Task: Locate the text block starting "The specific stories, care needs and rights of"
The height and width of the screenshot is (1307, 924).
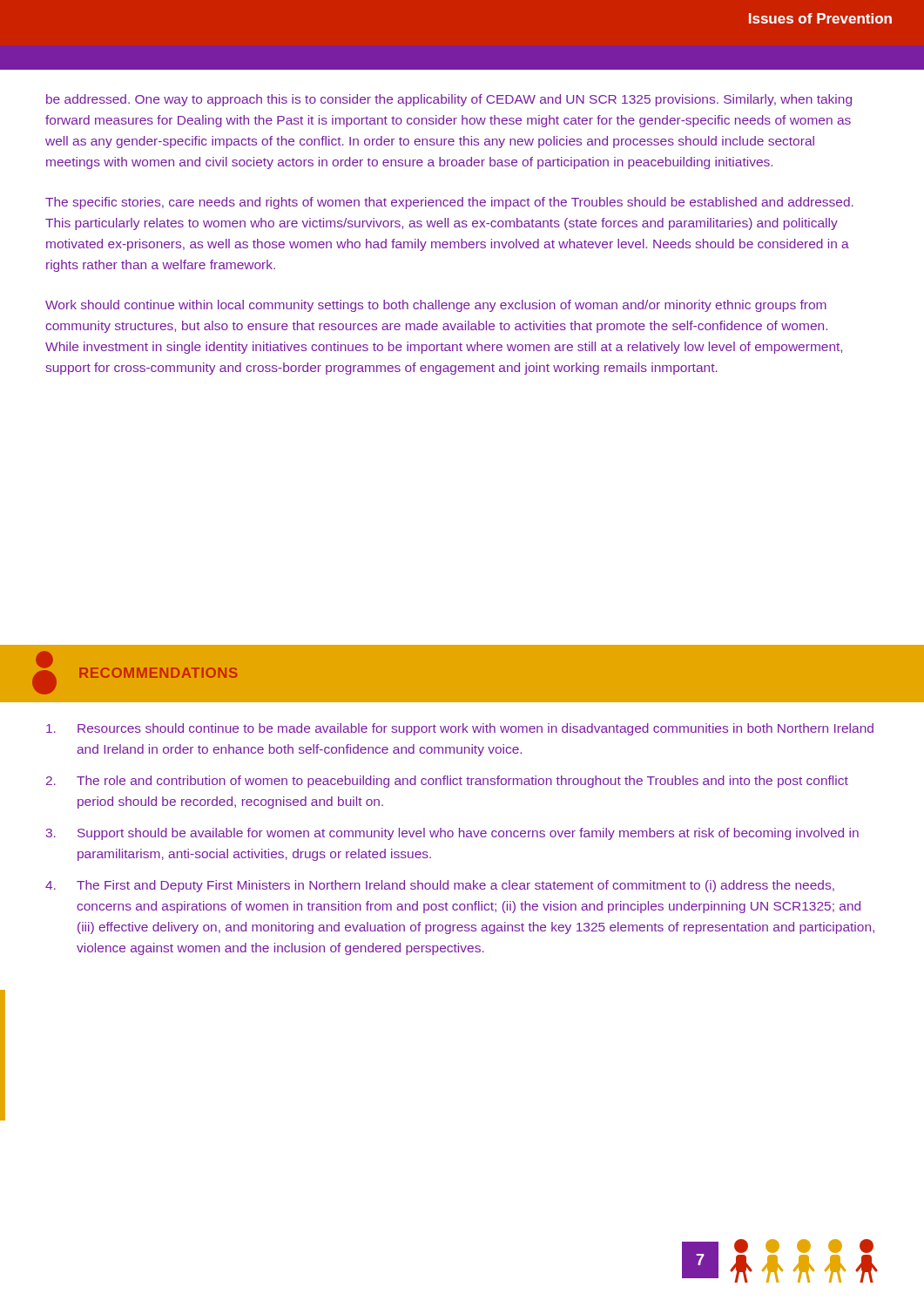Action: tap(450, 233)
